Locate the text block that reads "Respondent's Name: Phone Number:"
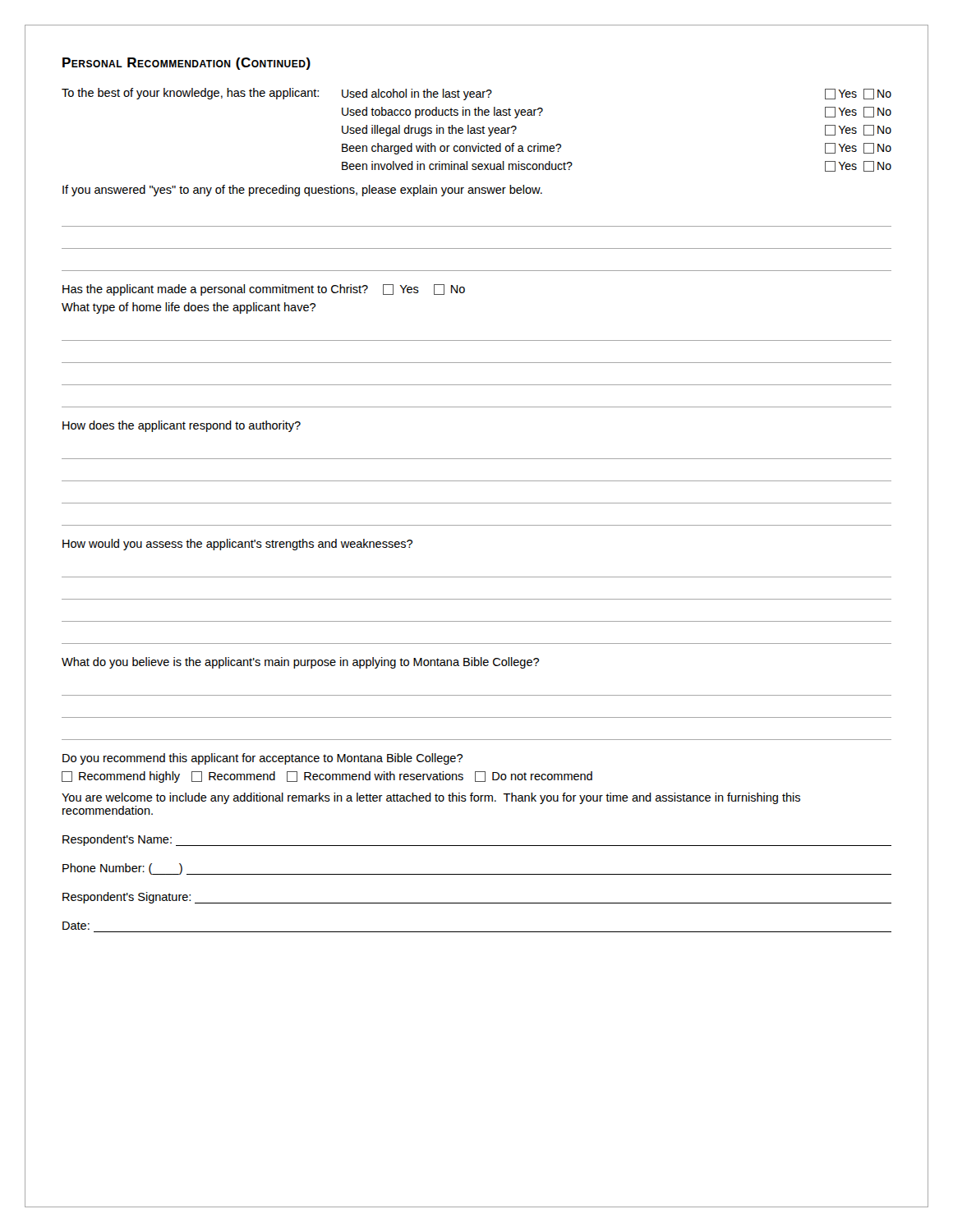The width and height of the screenshot is (953, 1232). click(476, 881)
